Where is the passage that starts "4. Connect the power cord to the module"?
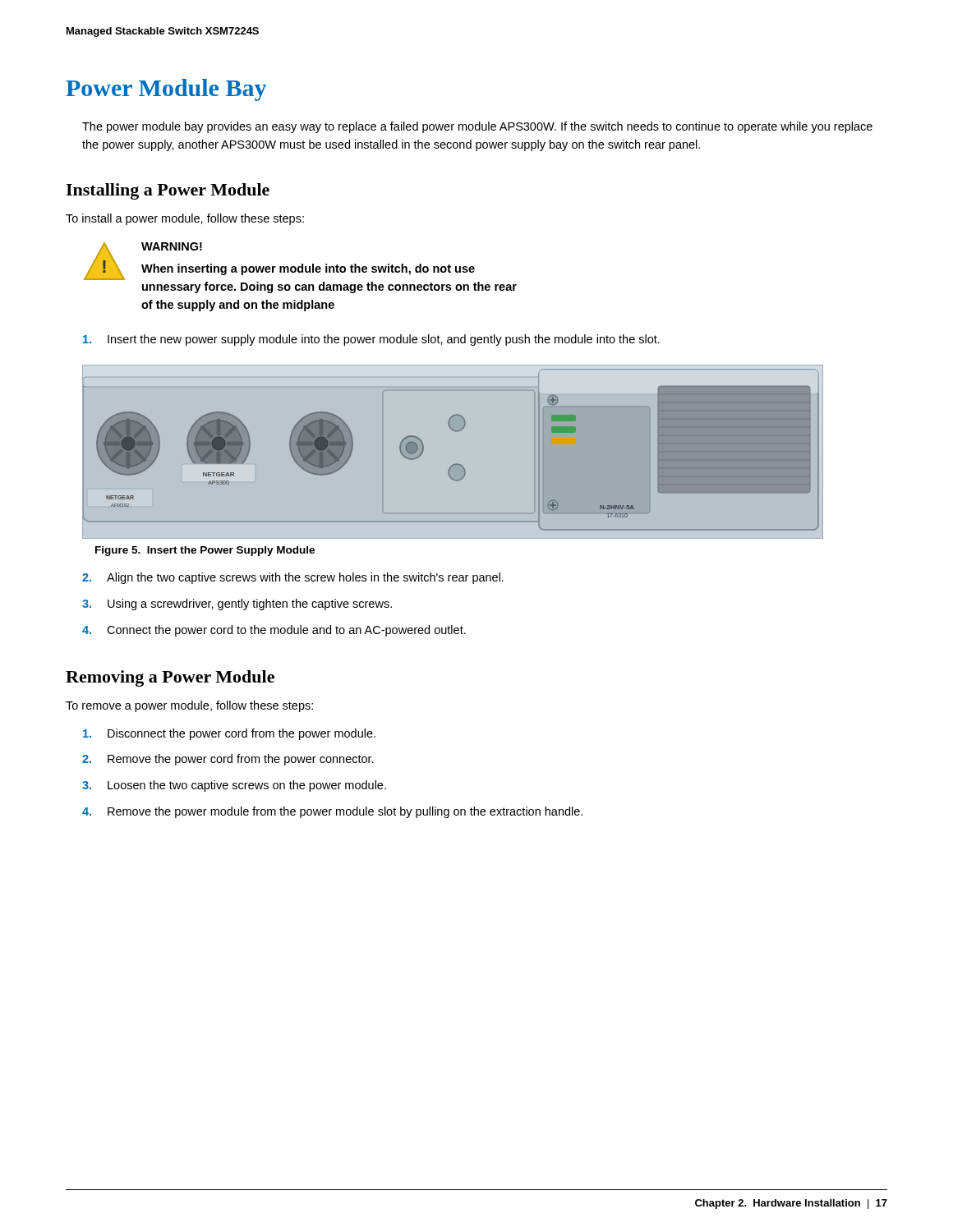The height and width of the screenshot is (1232, 953). [274, 630]
